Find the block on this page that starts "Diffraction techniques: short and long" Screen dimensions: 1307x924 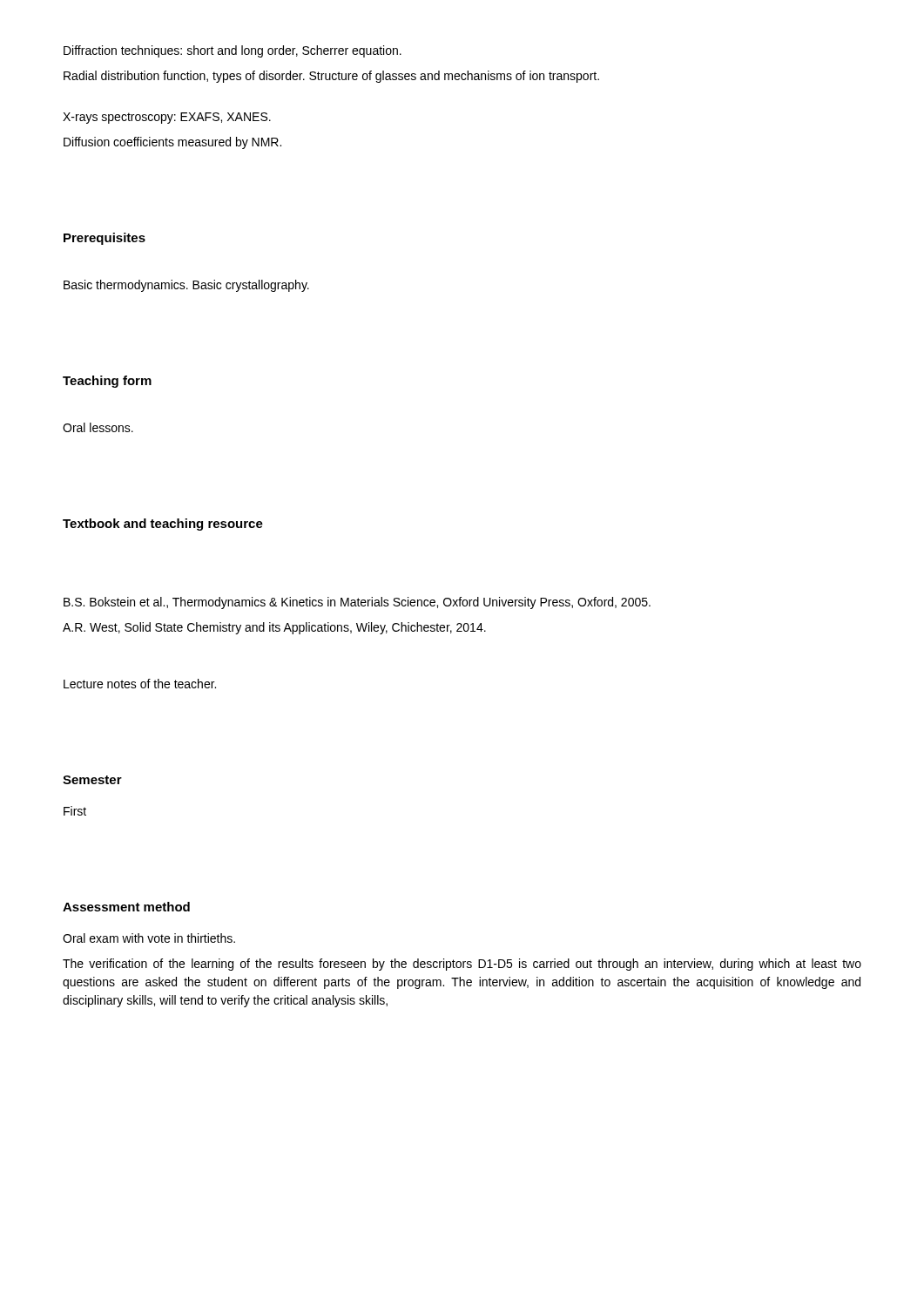tap(232, 51)
